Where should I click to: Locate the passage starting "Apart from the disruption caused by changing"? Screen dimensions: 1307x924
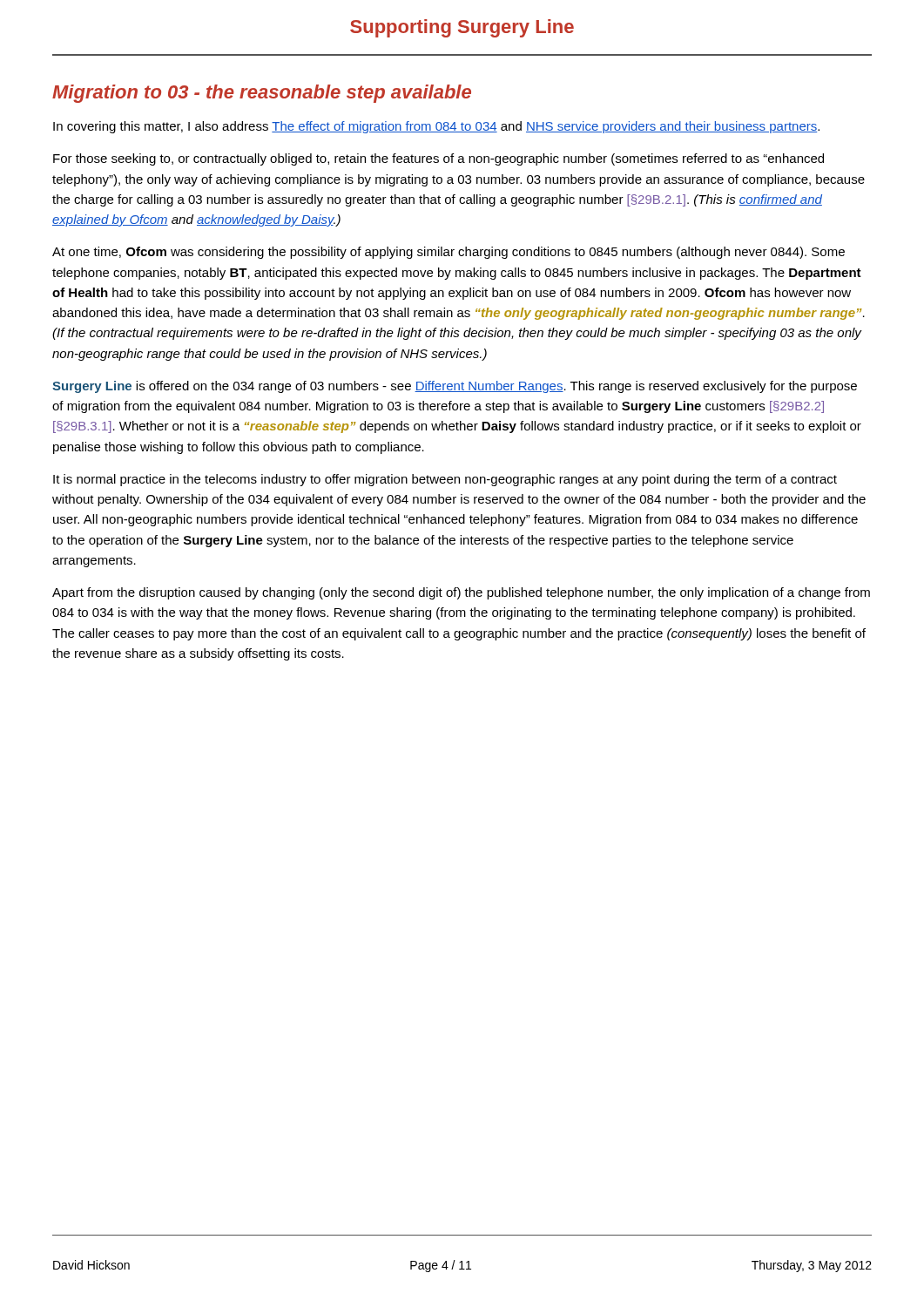click(461, 622)
